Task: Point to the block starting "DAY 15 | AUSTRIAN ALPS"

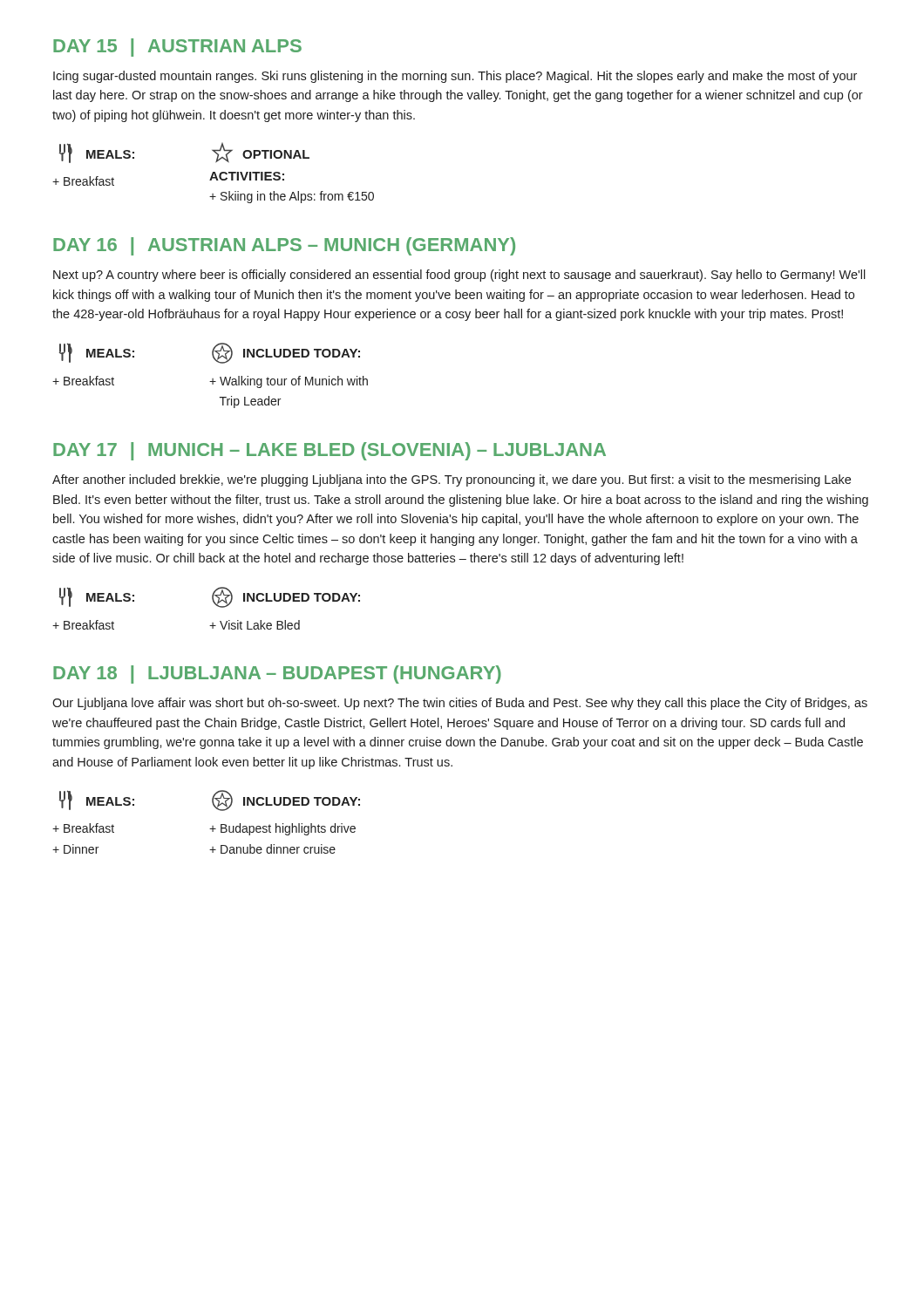Action: click(177, 46)
